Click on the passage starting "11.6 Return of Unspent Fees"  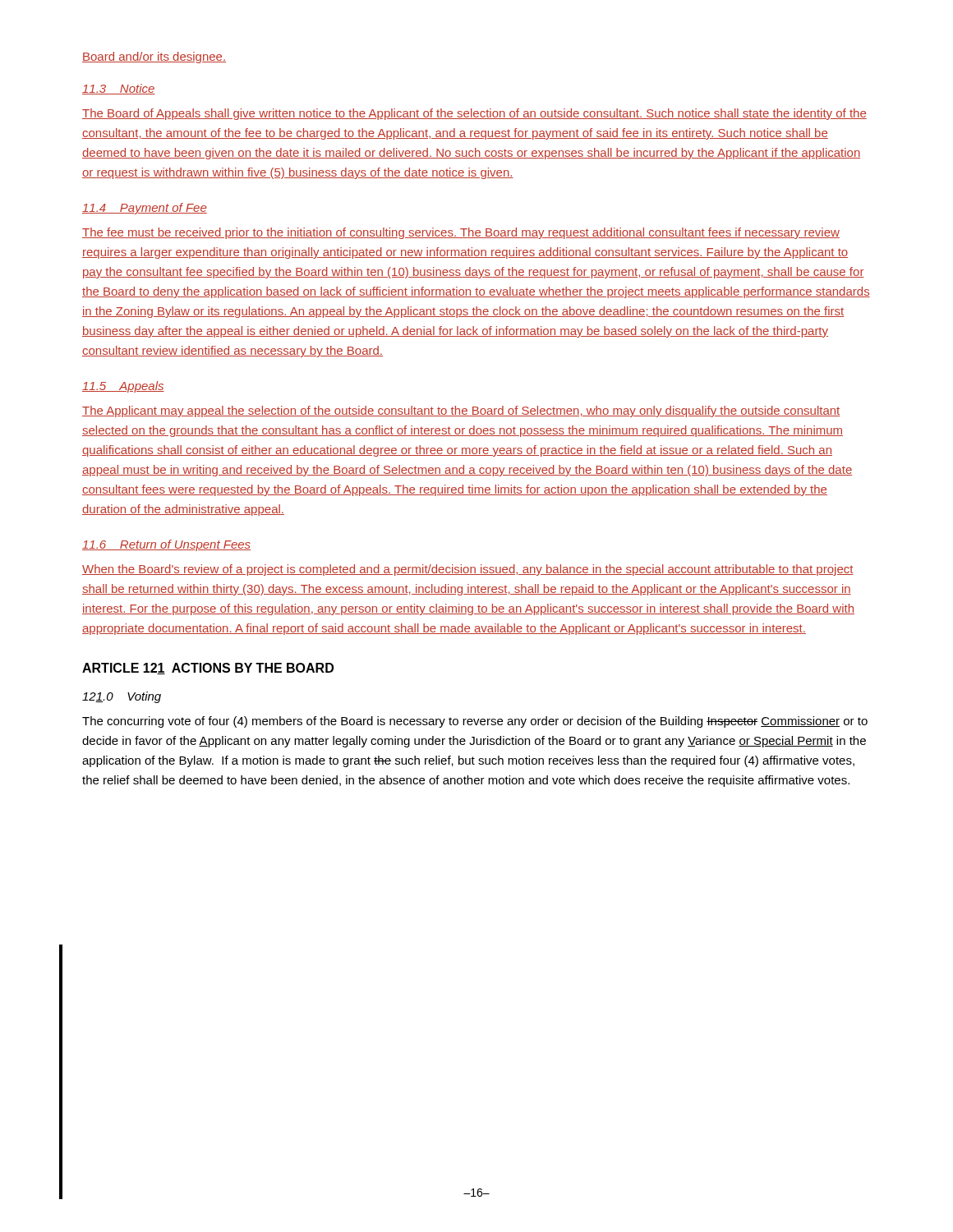[166, 545]
